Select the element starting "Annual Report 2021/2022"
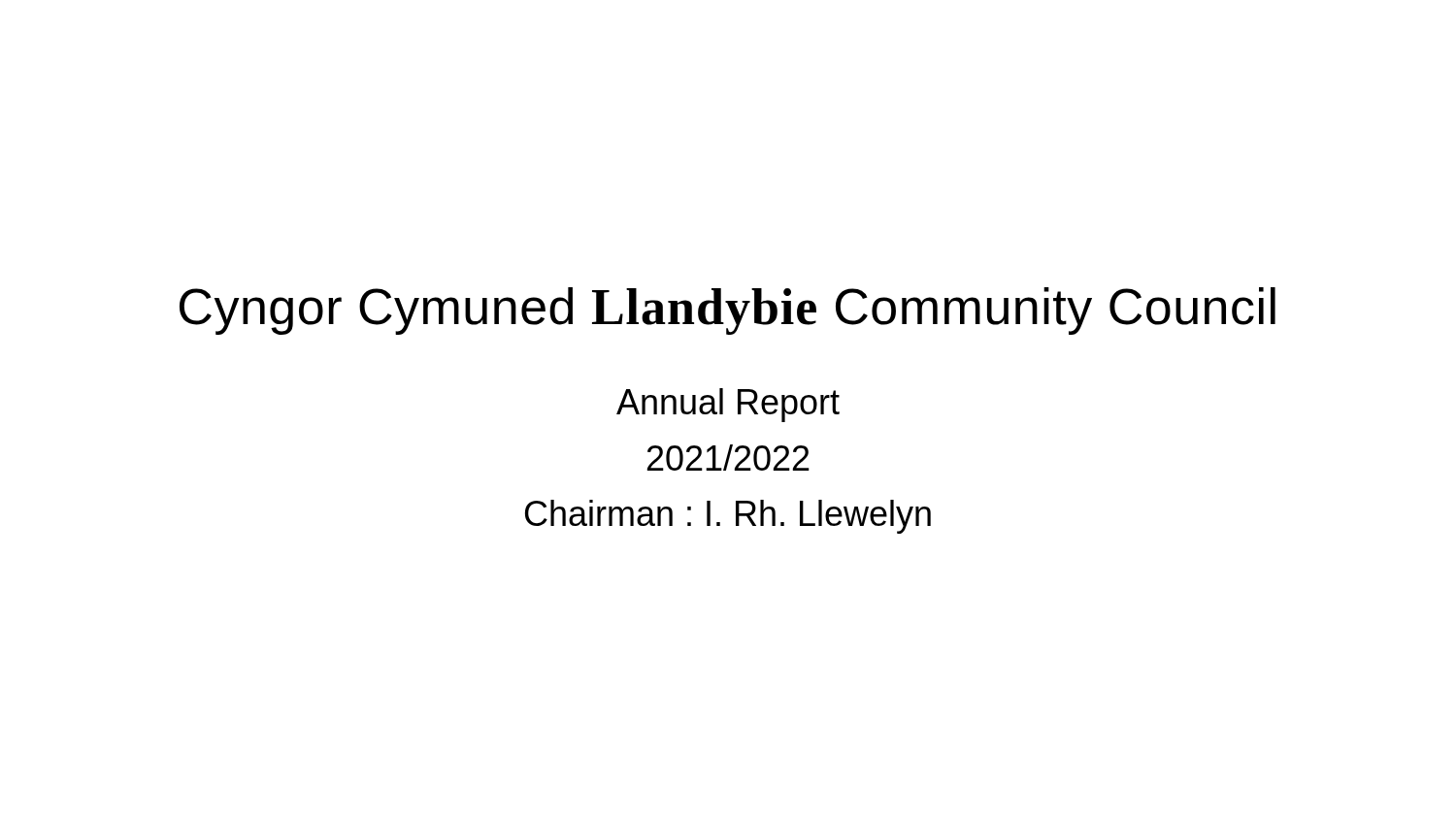 click(x=728, y=459)
